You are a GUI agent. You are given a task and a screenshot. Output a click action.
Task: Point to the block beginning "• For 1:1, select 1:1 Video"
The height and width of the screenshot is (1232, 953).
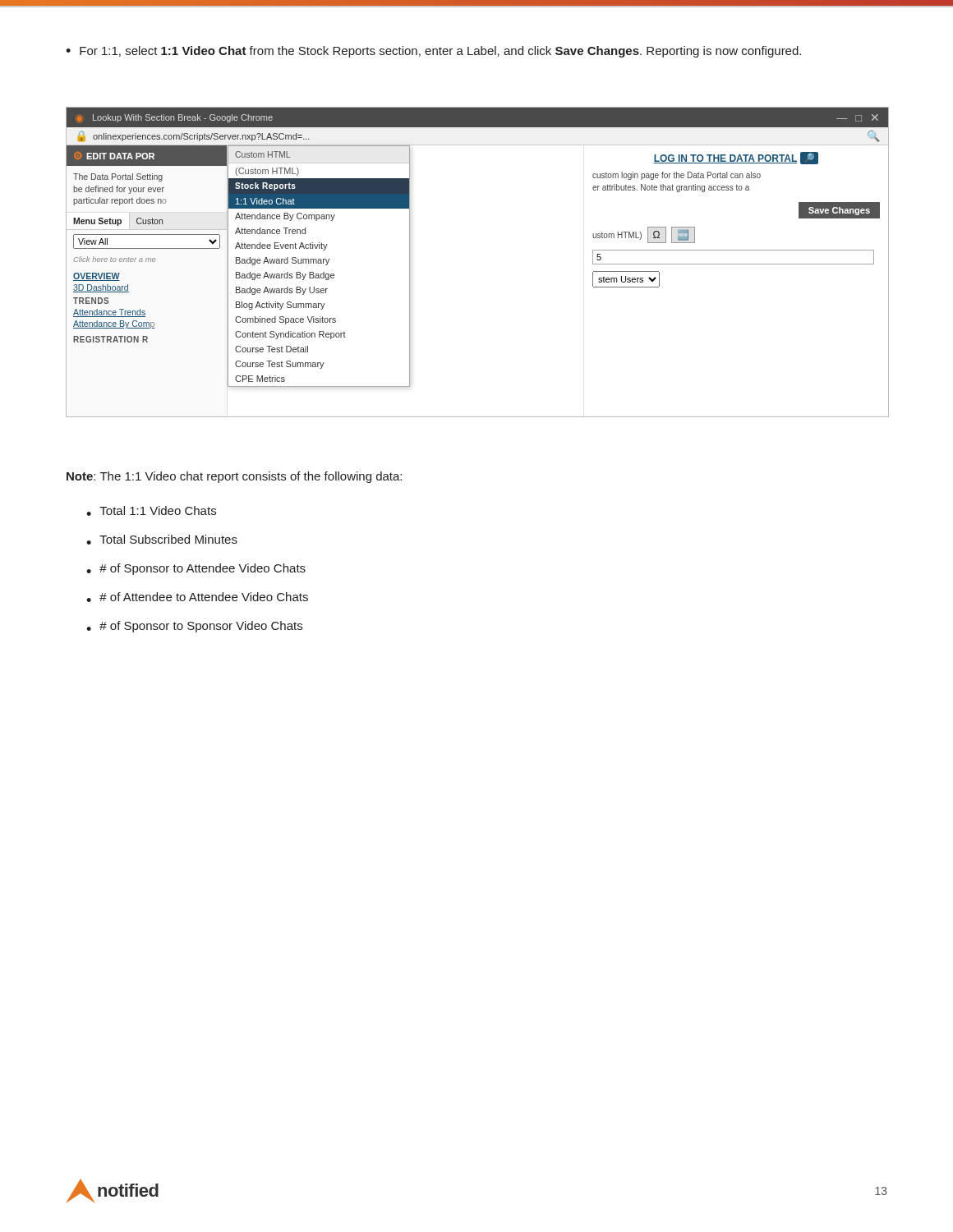434,51
